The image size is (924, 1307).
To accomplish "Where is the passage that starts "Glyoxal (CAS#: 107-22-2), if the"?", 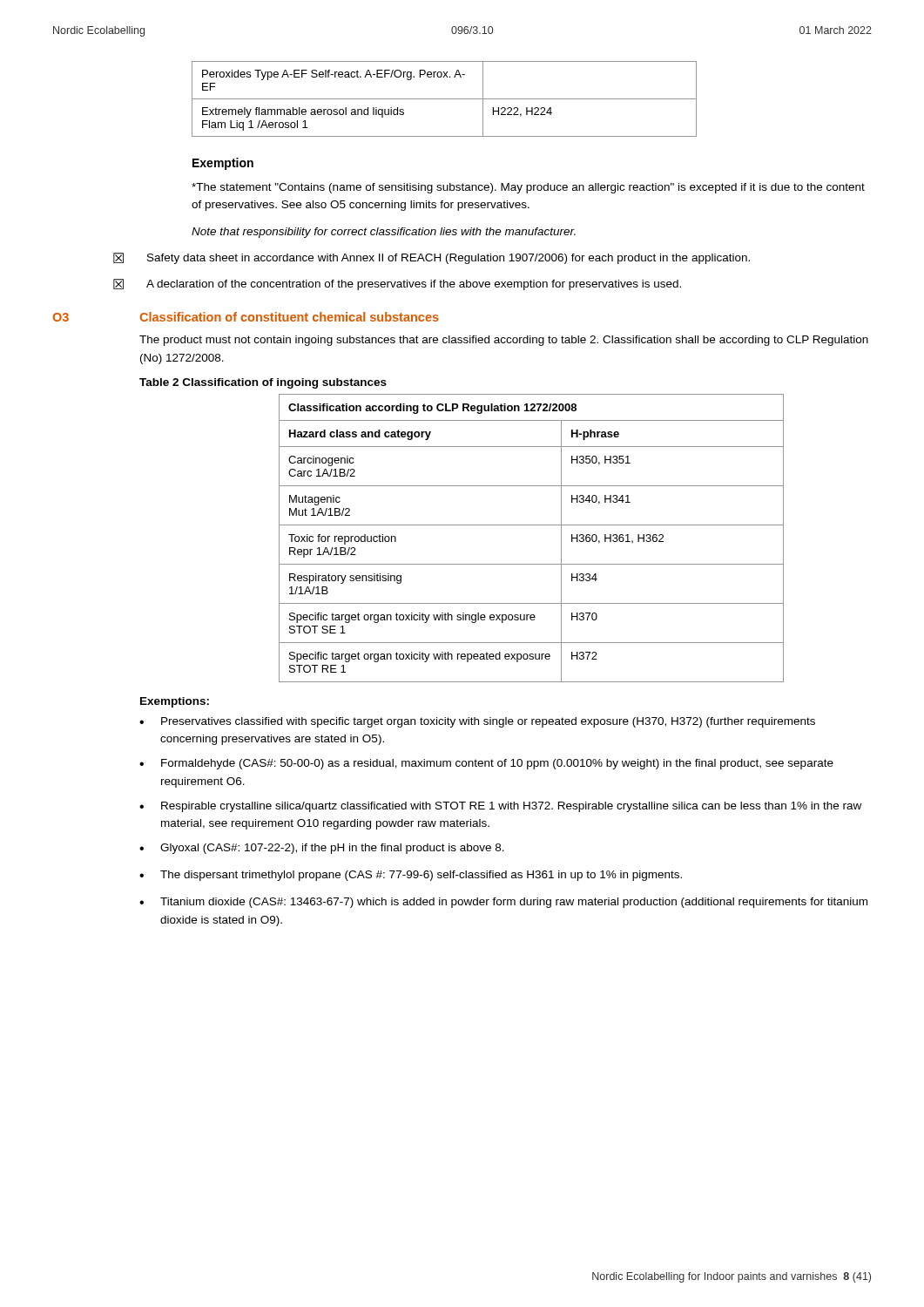I will (x=332, y=848).
